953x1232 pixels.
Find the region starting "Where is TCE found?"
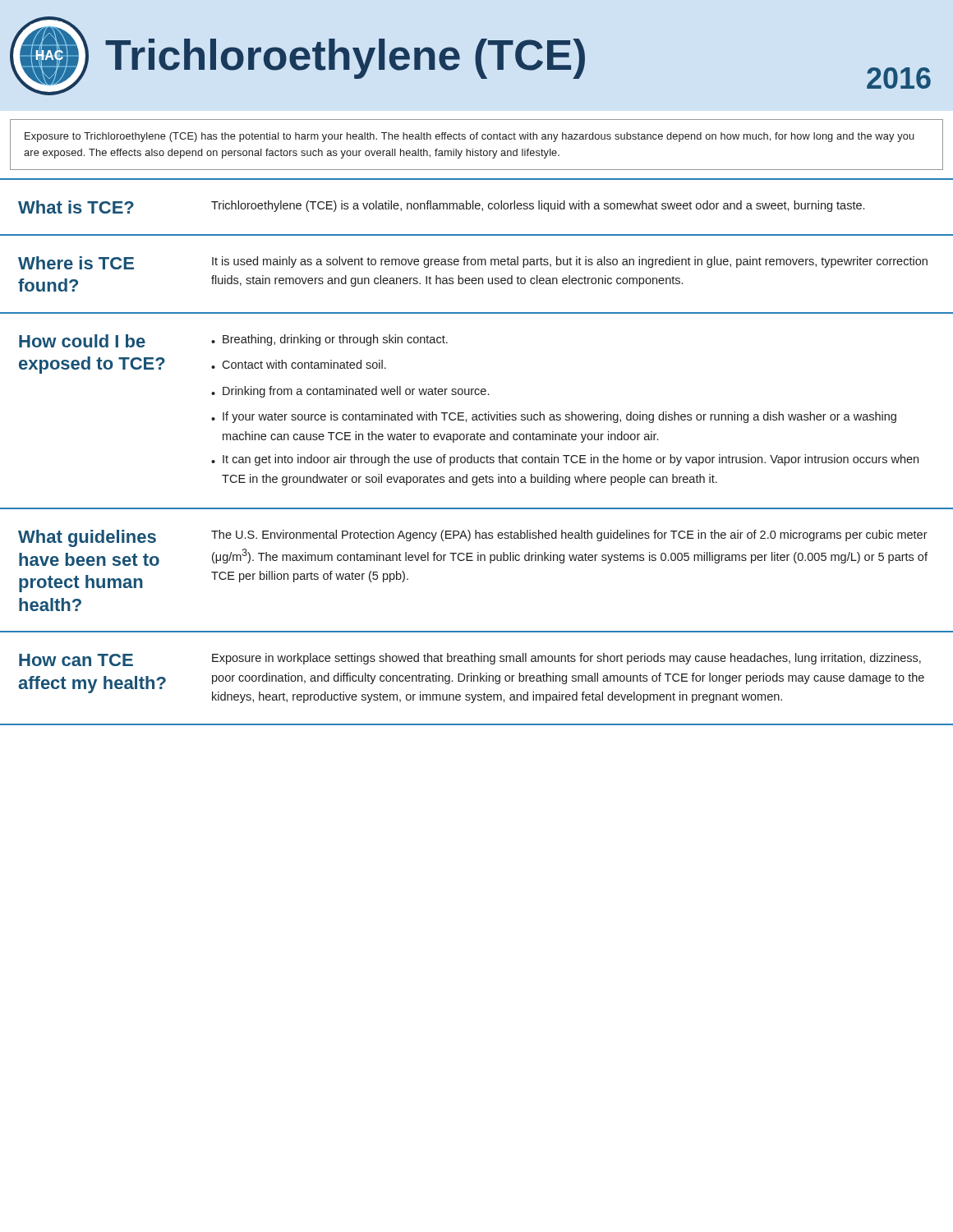click(76, 274)
